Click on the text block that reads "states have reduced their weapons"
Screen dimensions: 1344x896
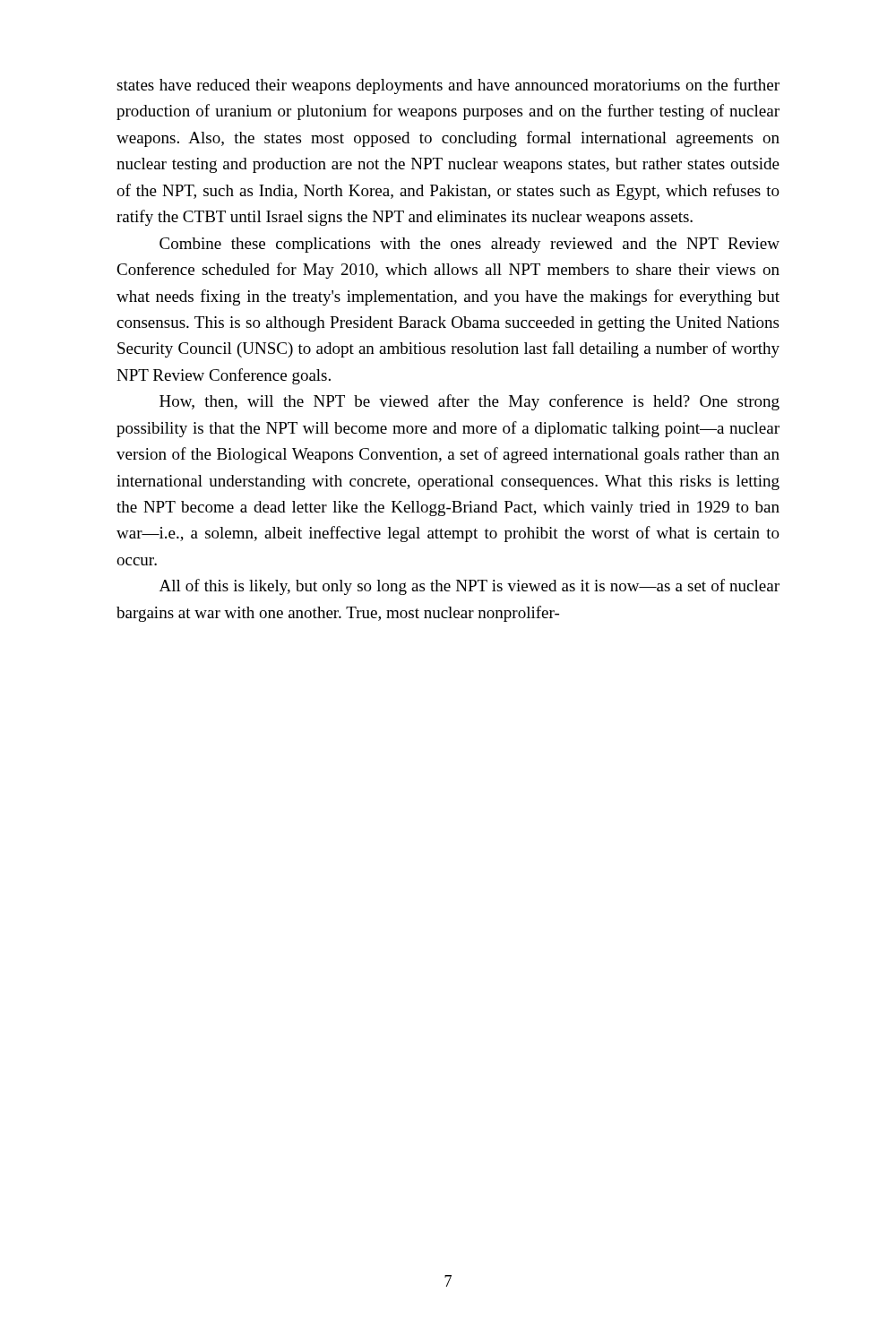tap(448, 349)
